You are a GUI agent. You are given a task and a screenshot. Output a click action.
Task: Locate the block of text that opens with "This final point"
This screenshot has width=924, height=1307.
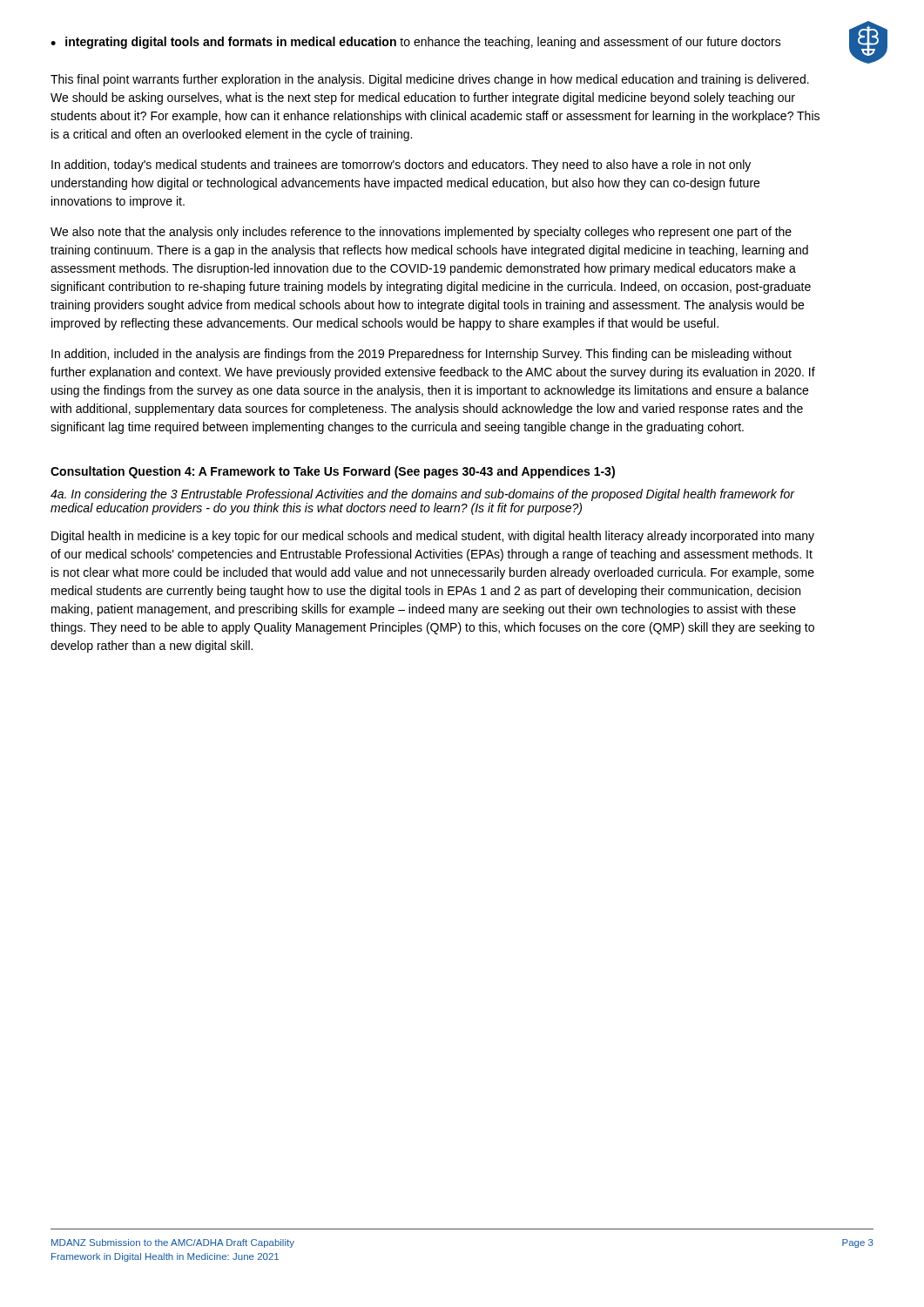pos(435,107)
